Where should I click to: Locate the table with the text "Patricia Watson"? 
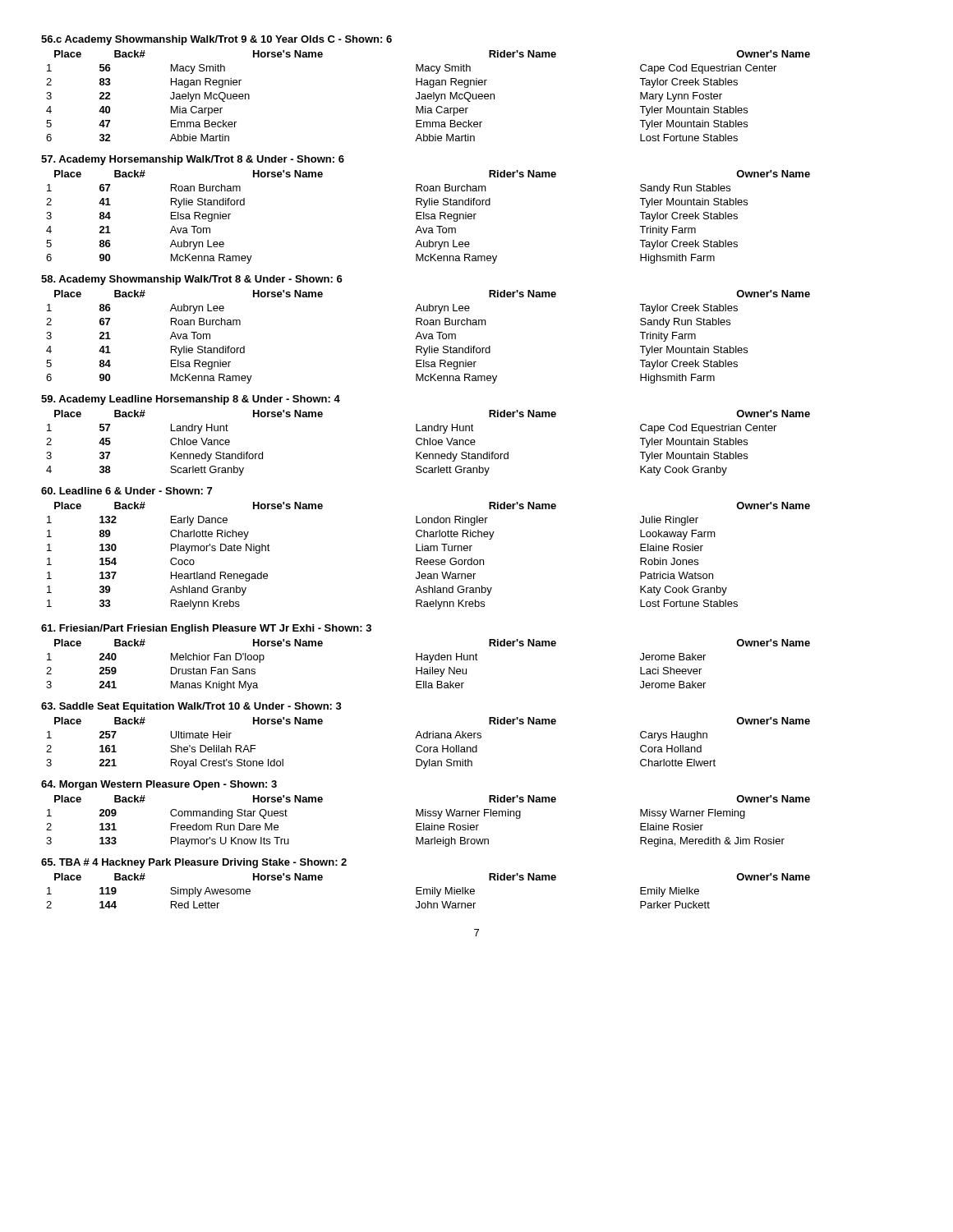pos(476,554)
